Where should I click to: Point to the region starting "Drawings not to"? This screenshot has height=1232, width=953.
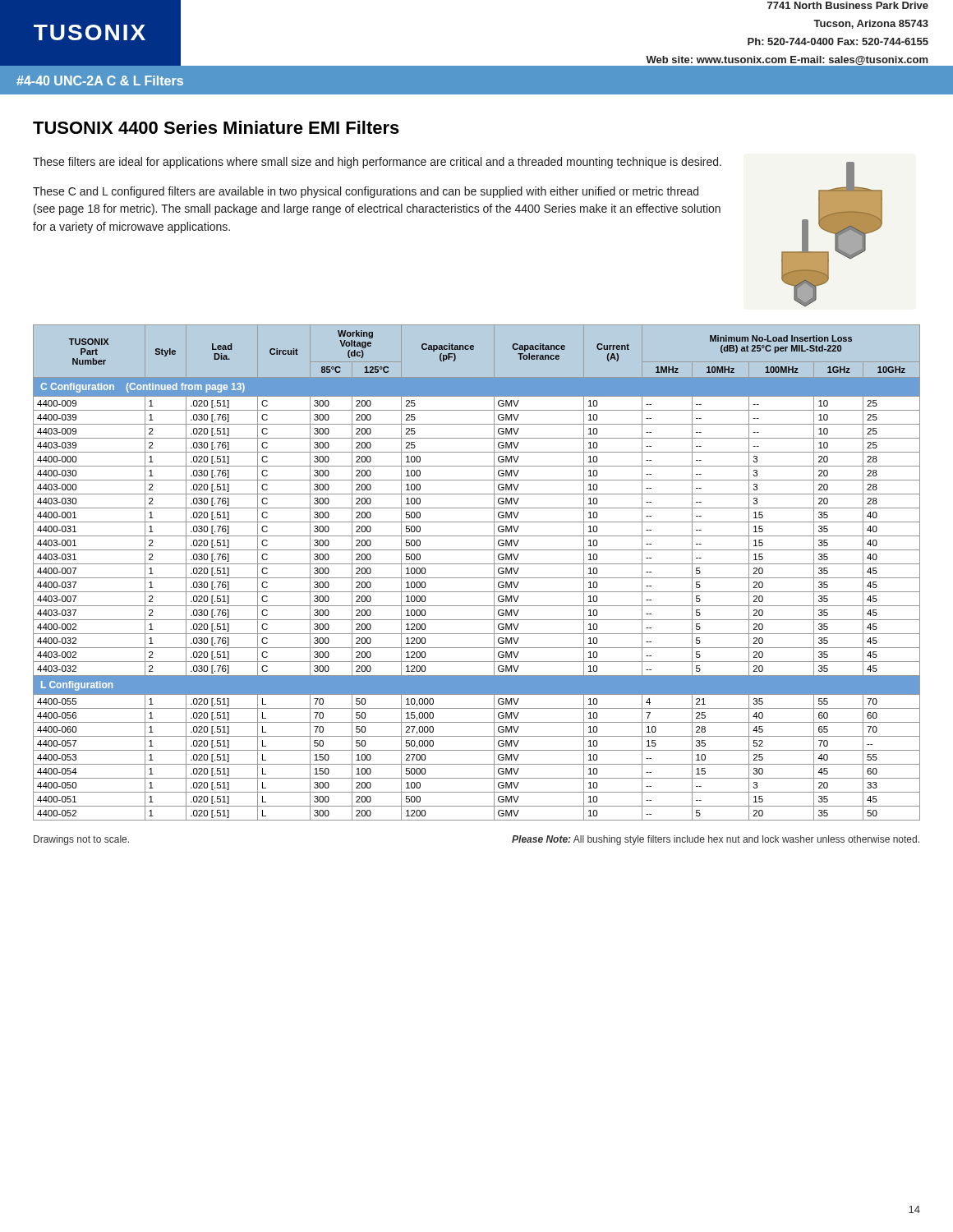click(x=81, y=839)
